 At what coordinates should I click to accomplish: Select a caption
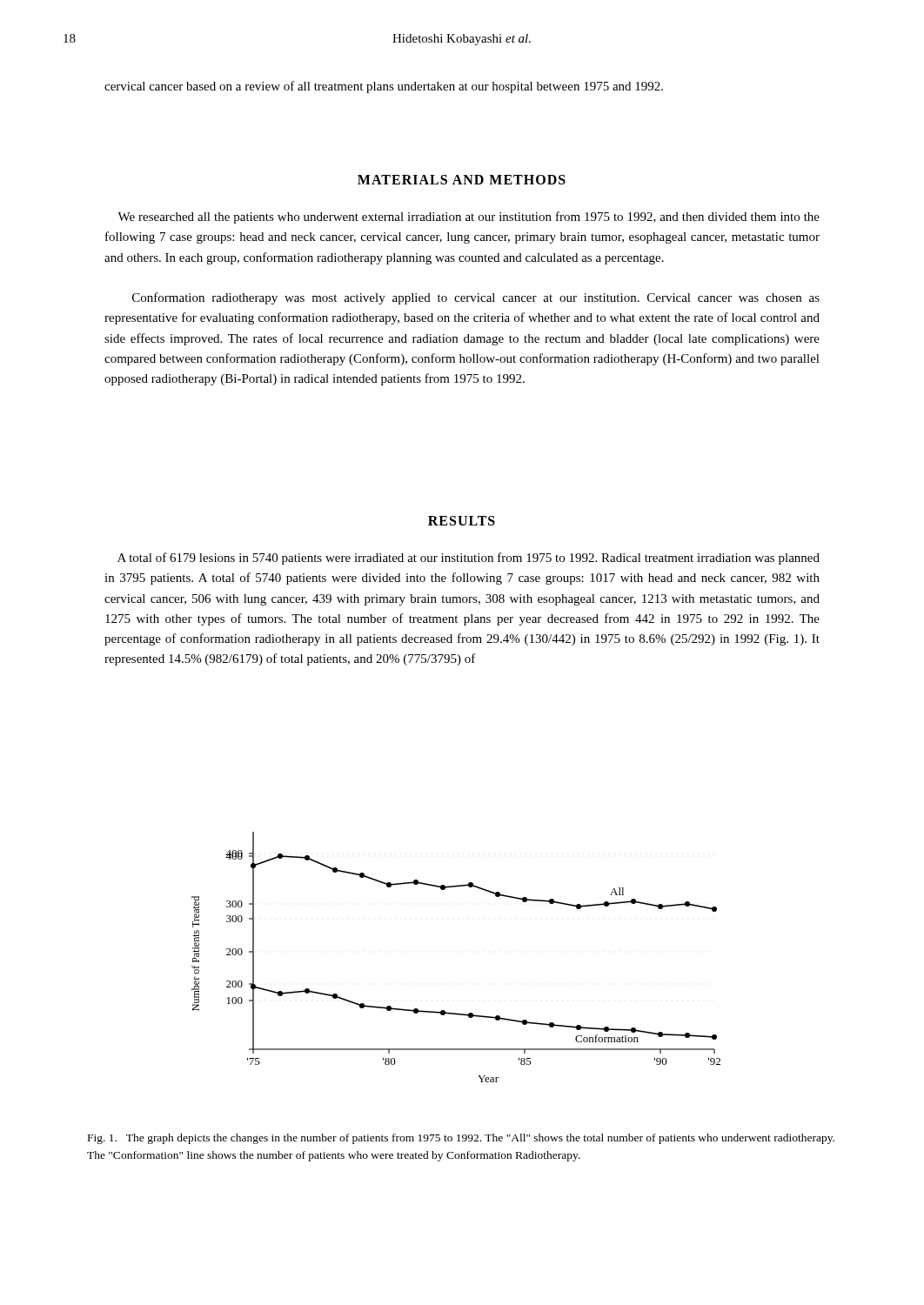point(461,1146)
